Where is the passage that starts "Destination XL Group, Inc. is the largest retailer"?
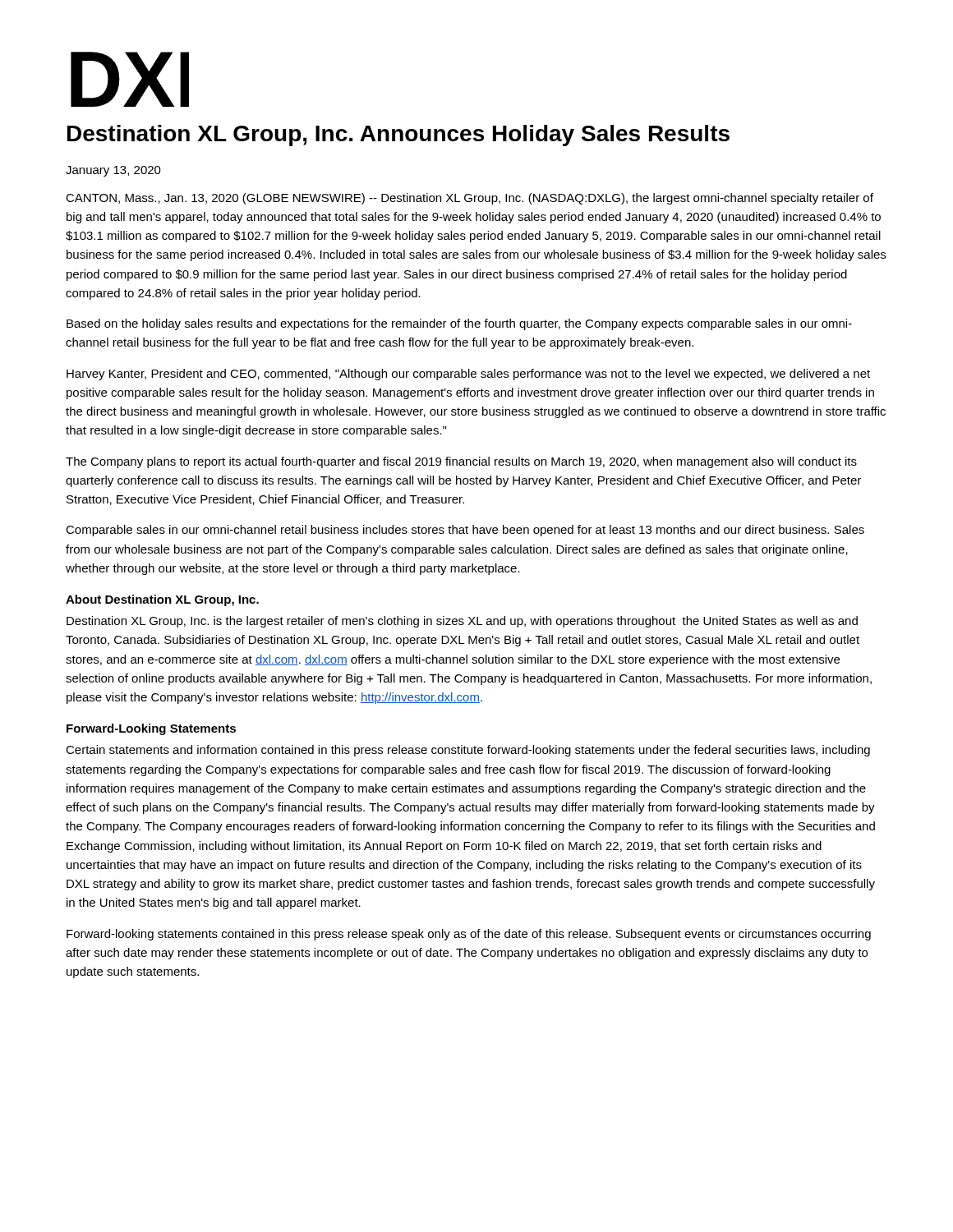This screenshot has height=1232, width=953. [x=469, y=659]
